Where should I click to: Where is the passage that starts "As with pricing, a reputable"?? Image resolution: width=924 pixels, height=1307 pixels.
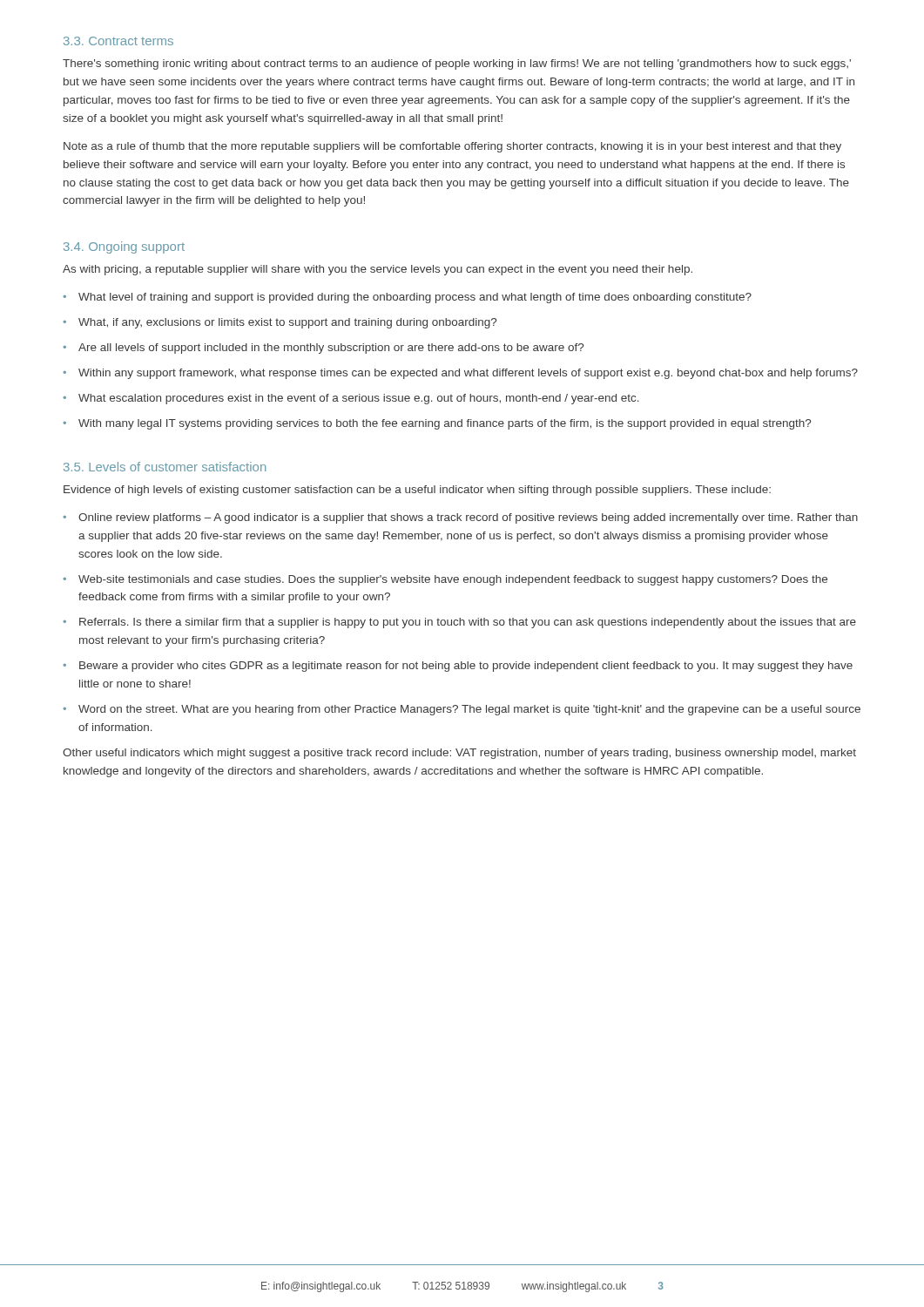[x=462, y=270]
